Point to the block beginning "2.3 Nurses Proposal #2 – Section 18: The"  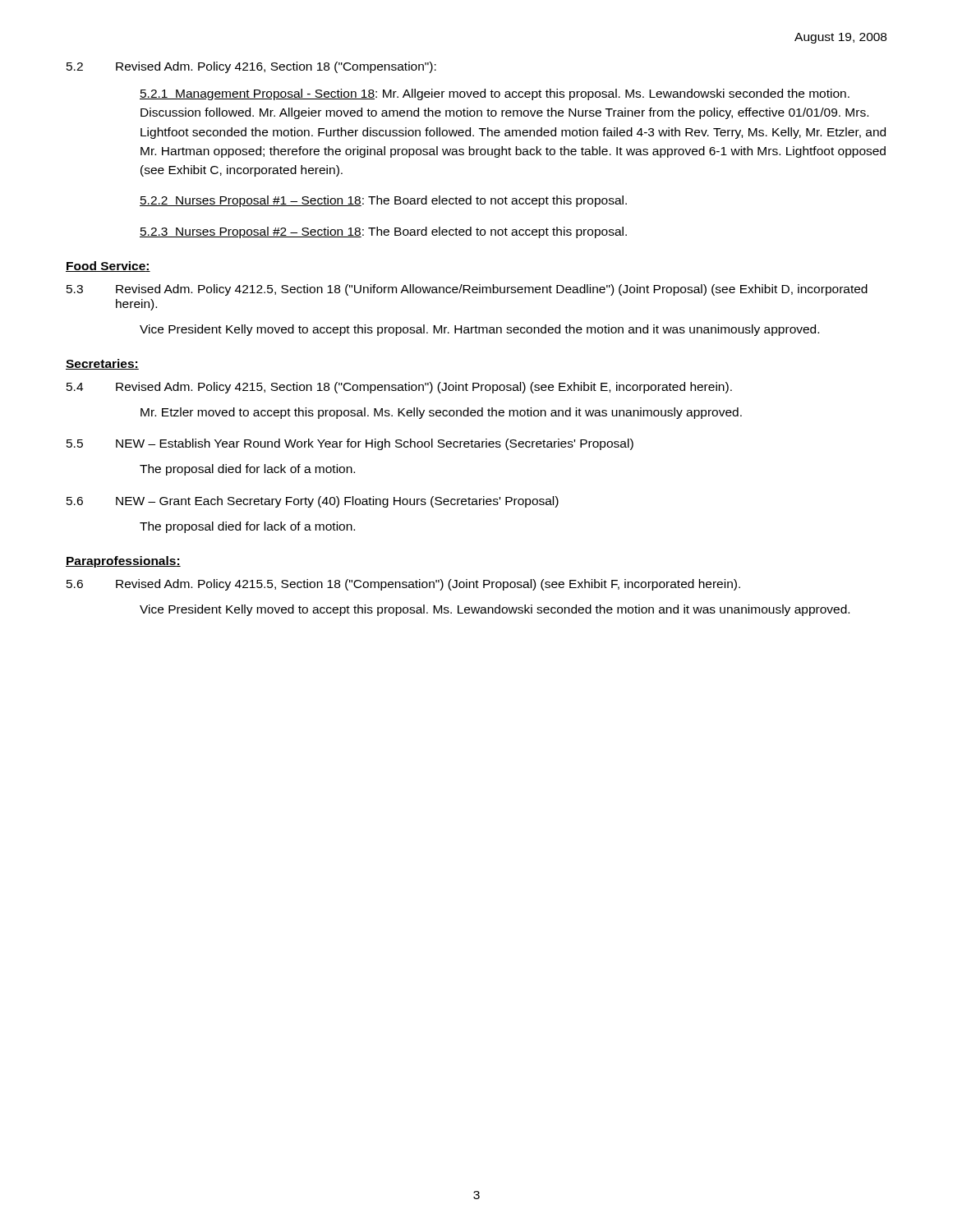(513, 231)
